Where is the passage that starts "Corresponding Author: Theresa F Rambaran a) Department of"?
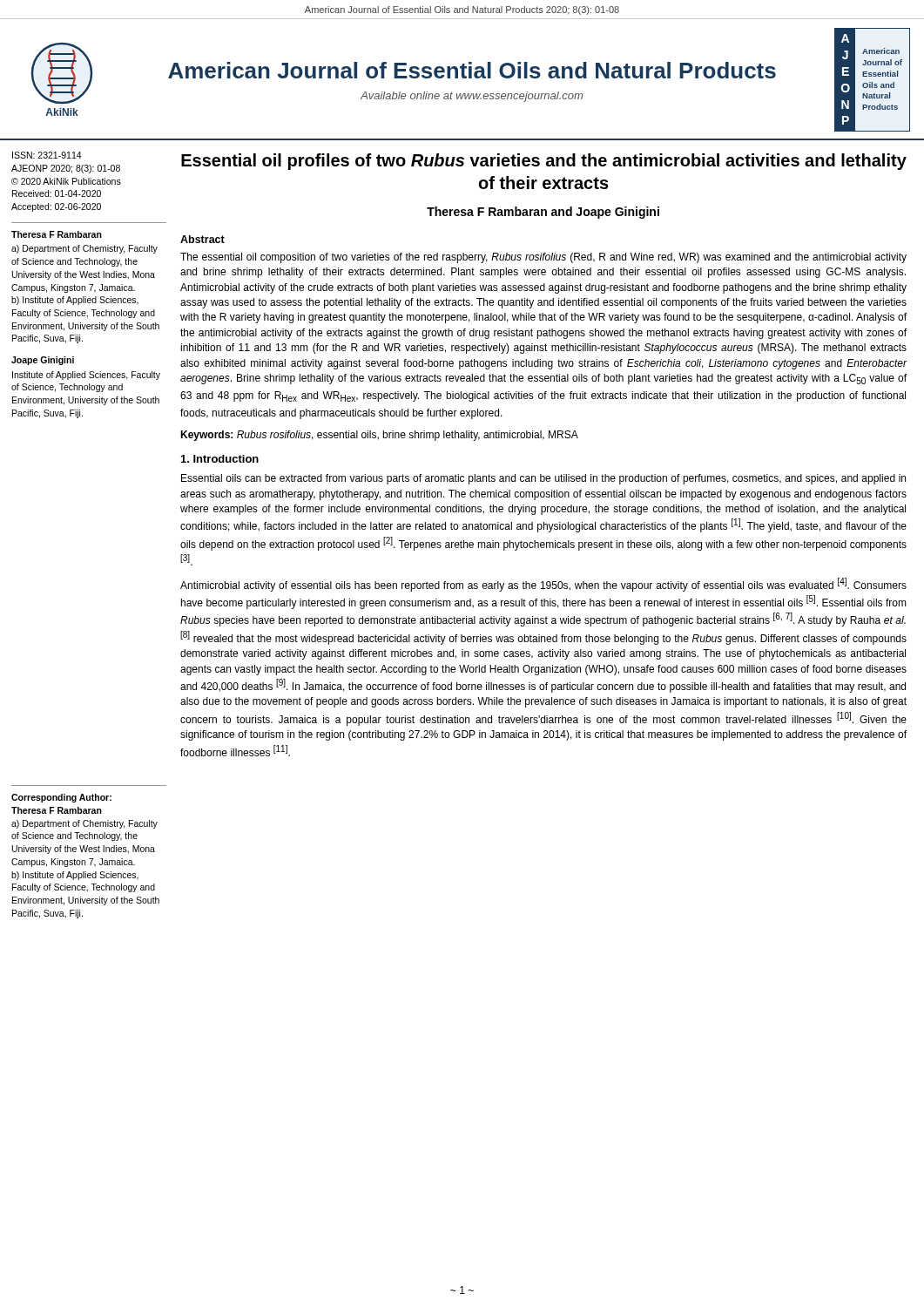The height and width of the screenshot is (1307, 924). click(x=89, y=852)
